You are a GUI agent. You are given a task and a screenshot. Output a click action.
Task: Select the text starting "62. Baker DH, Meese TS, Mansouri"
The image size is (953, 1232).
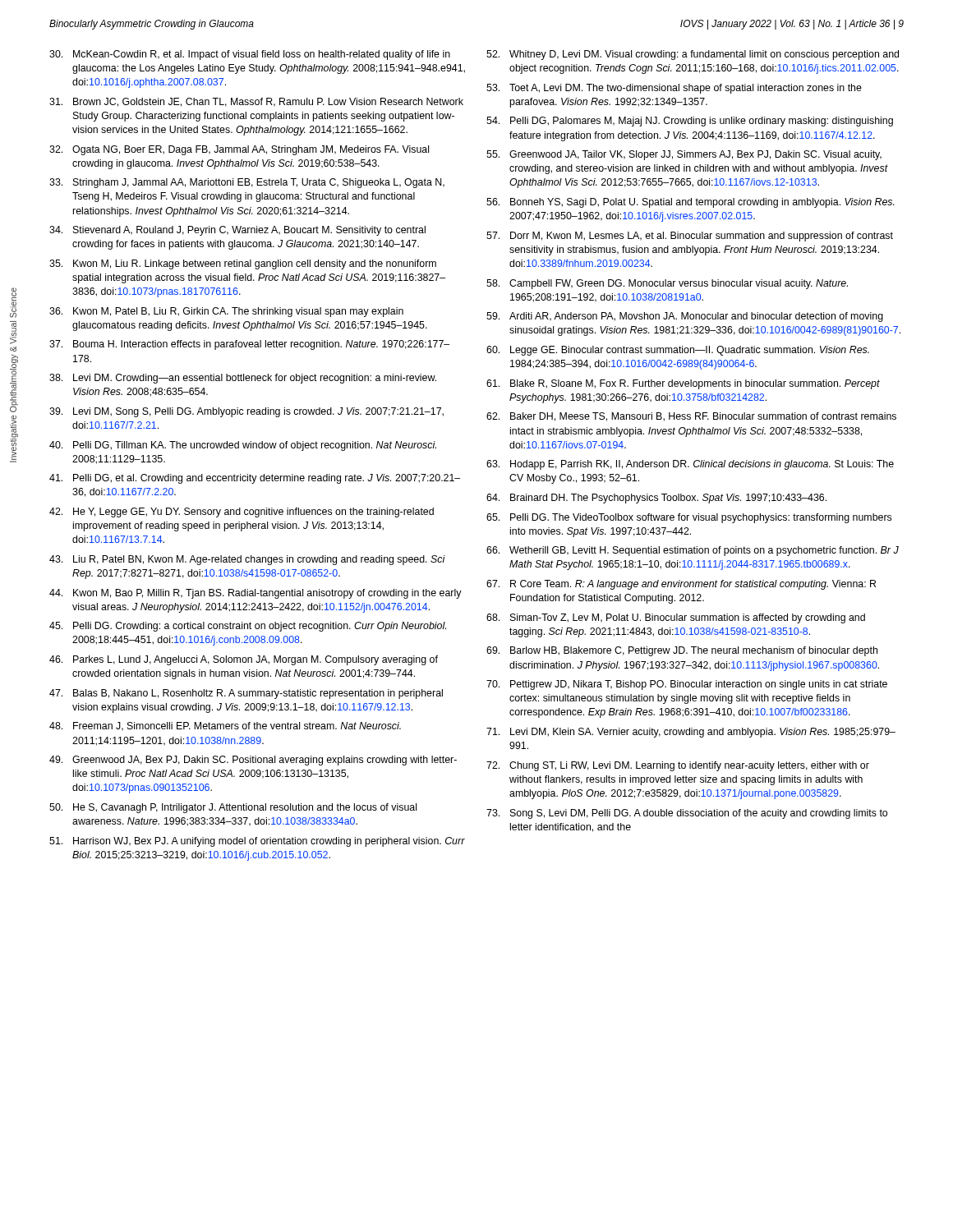(695, 431)
